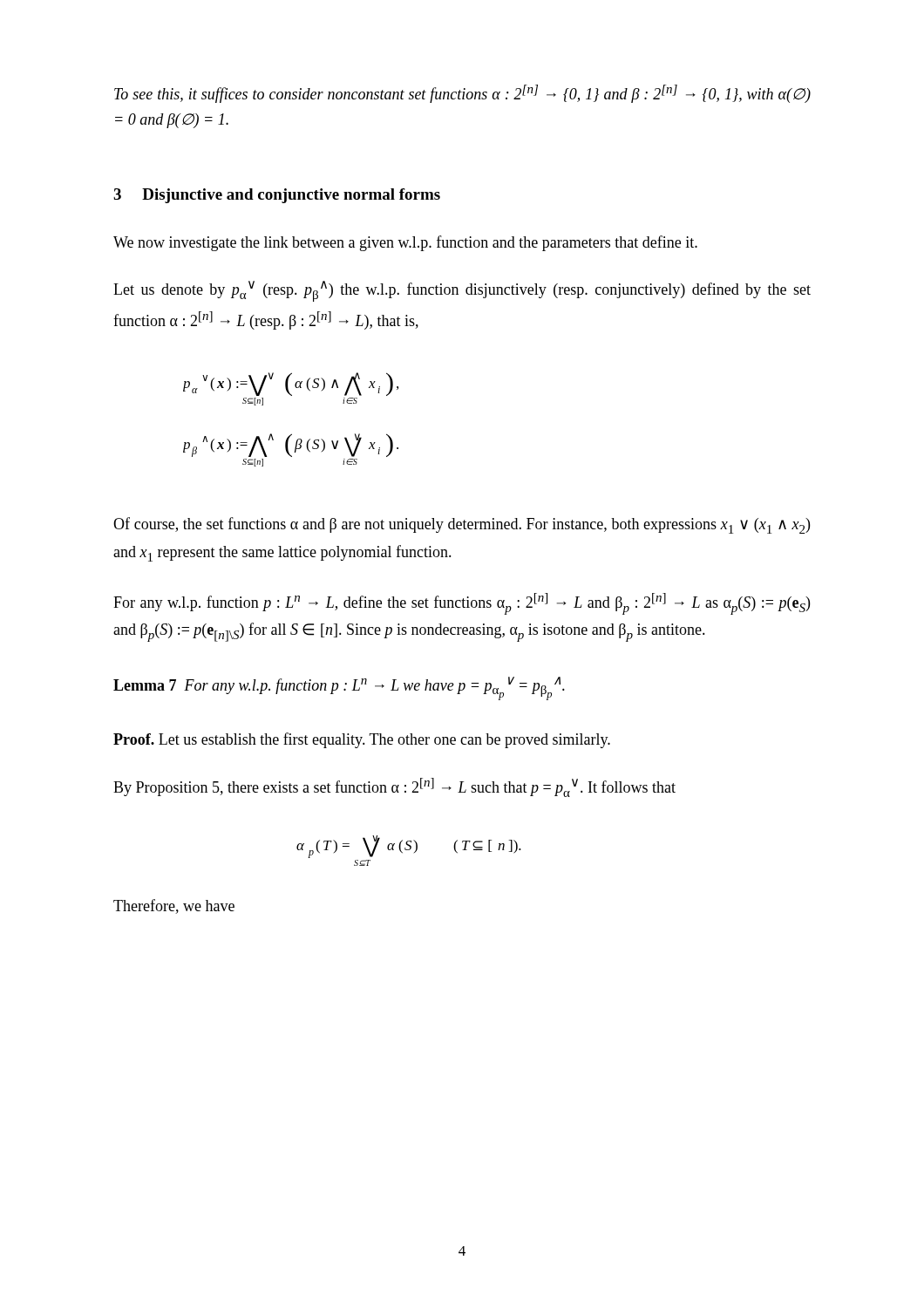Select the block starting "Lemma 7 For any w.l.p. function p :"
The image size is (924, 1308).
tap(340, 687)
